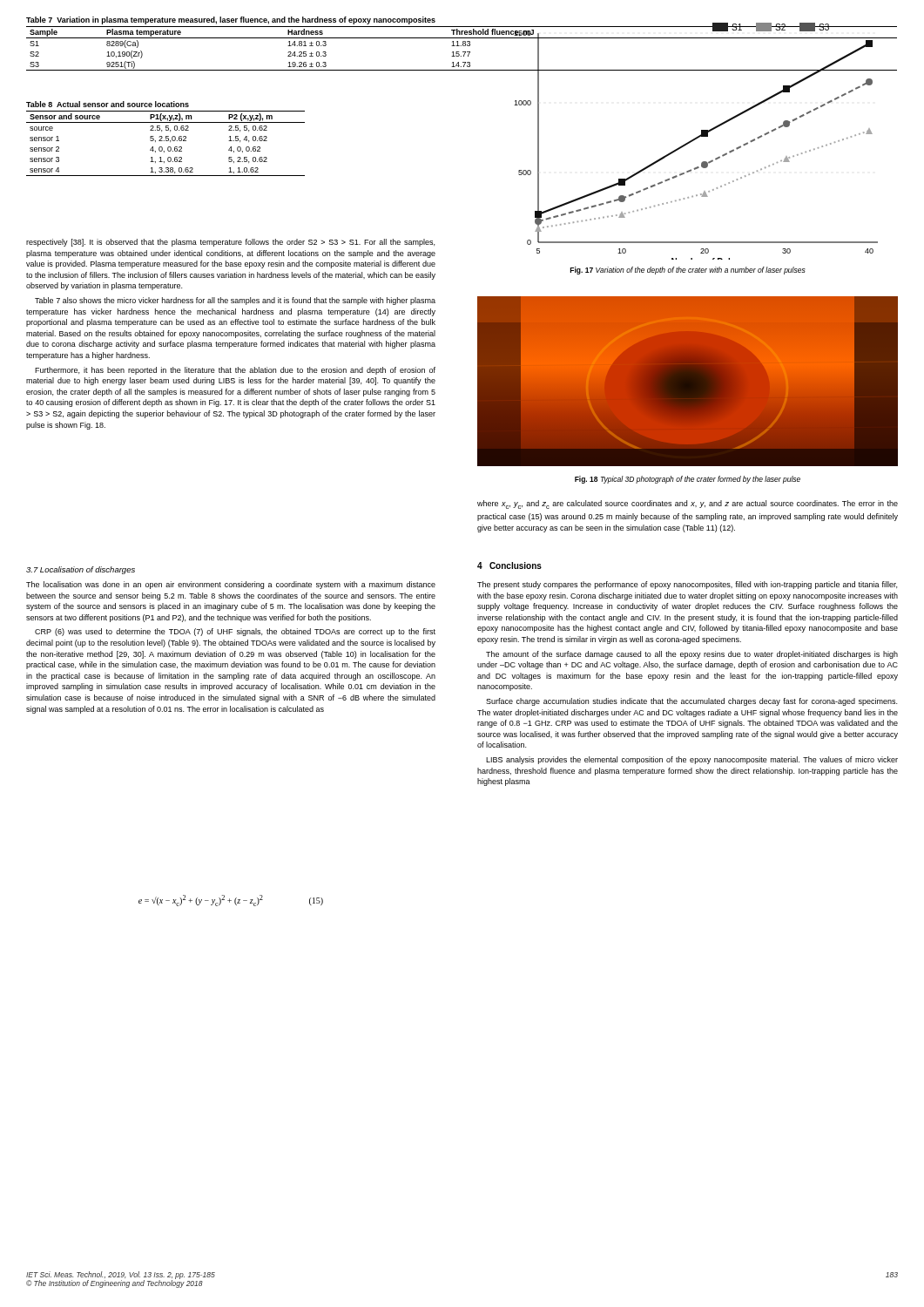
Task: Locate the line chart
Action: click(688, 142)
